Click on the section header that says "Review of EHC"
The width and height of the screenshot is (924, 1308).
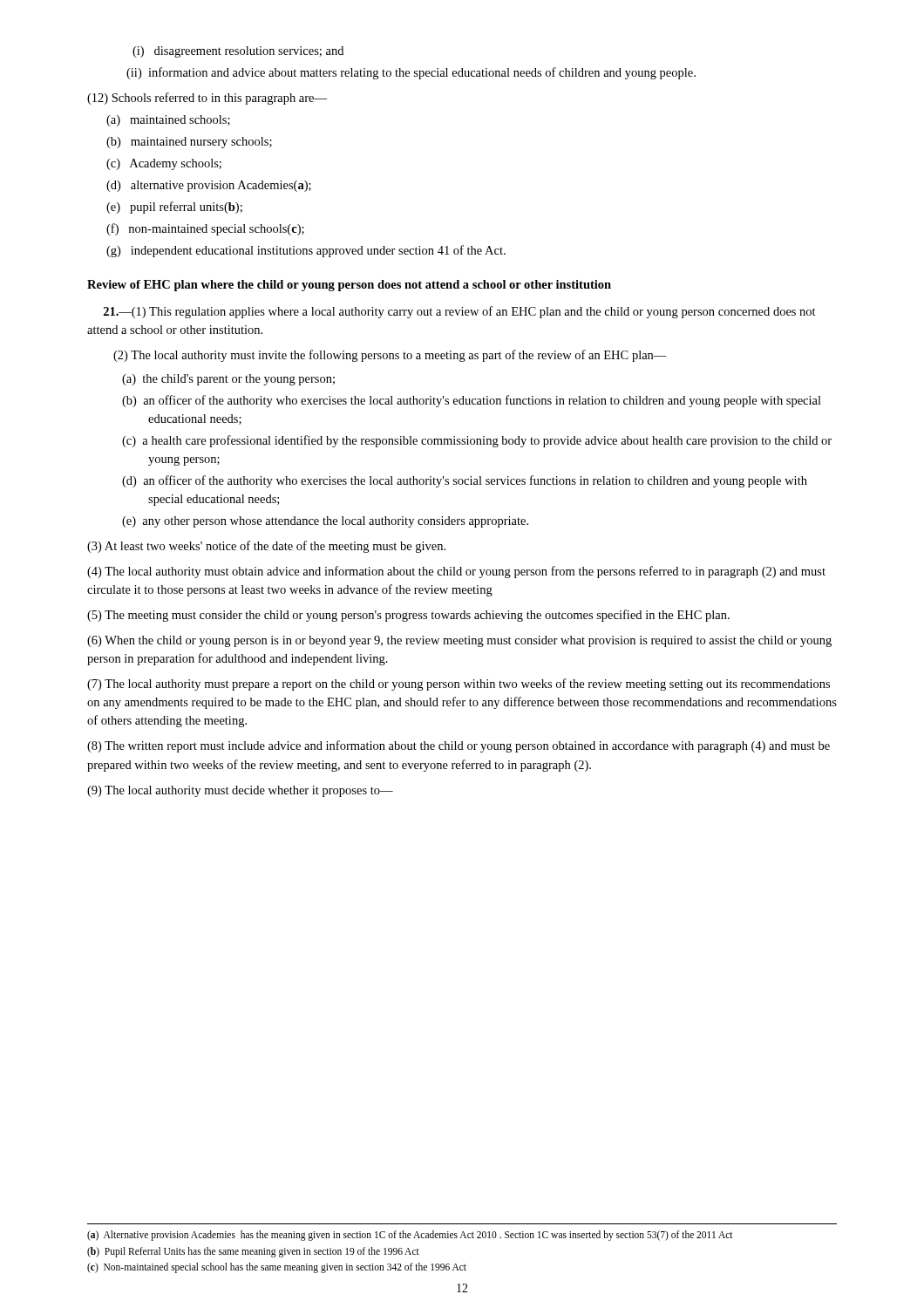point(462,285)
